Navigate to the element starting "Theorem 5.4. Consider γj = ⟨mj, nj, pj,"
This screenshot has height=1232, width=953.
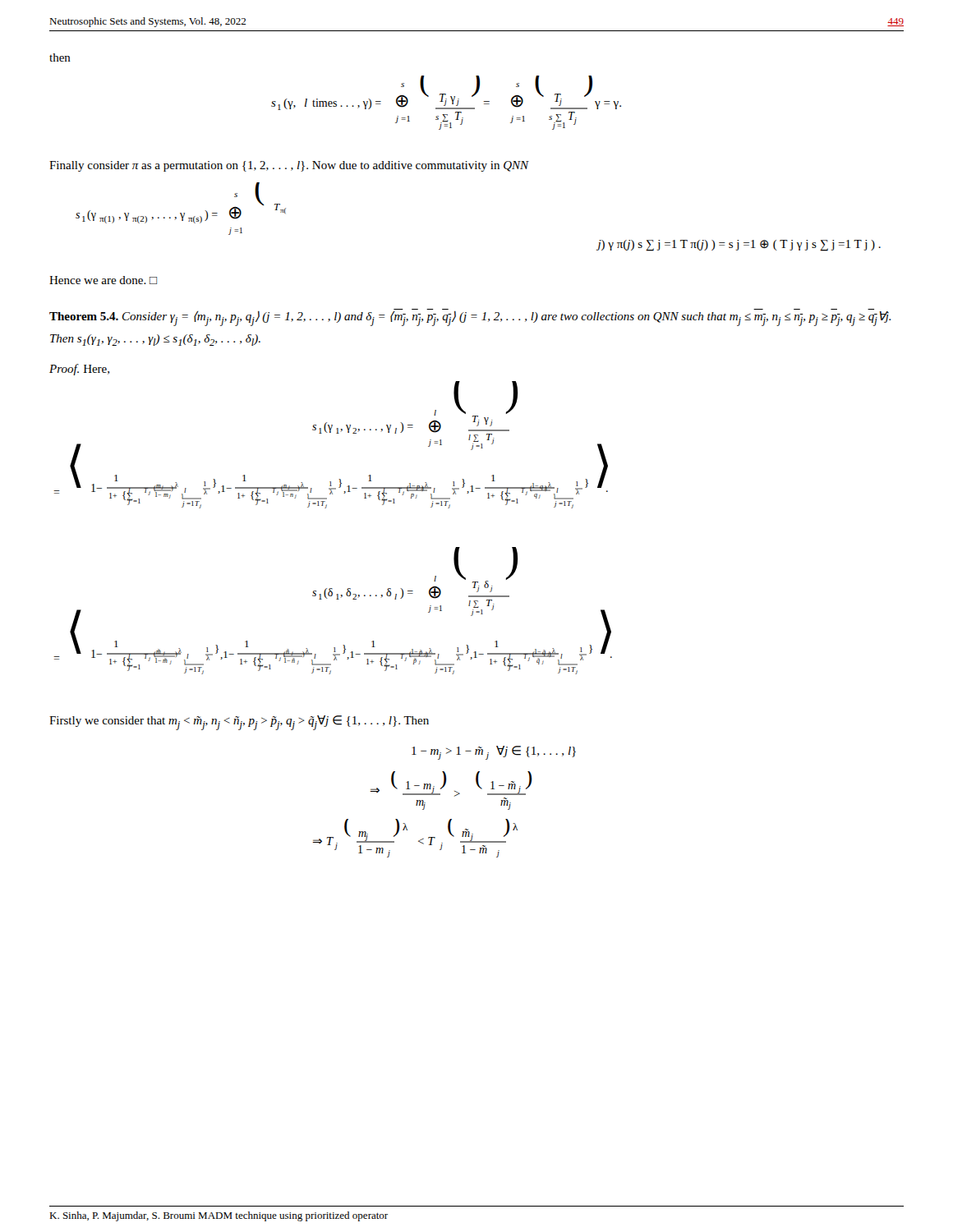(x=471, y=329)
